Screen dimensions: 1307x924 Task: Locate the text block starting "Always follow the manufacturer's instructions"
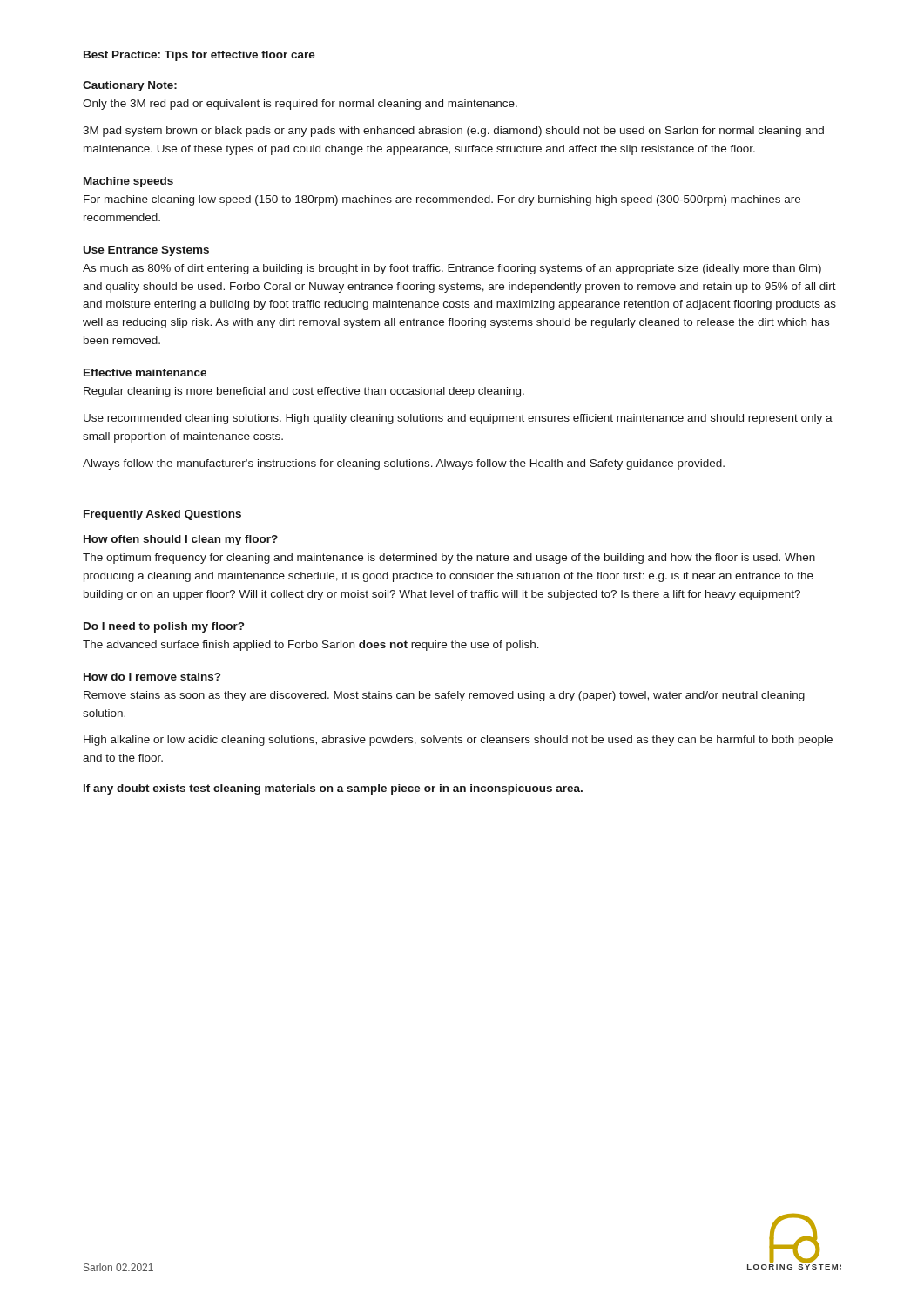[404, 463]
